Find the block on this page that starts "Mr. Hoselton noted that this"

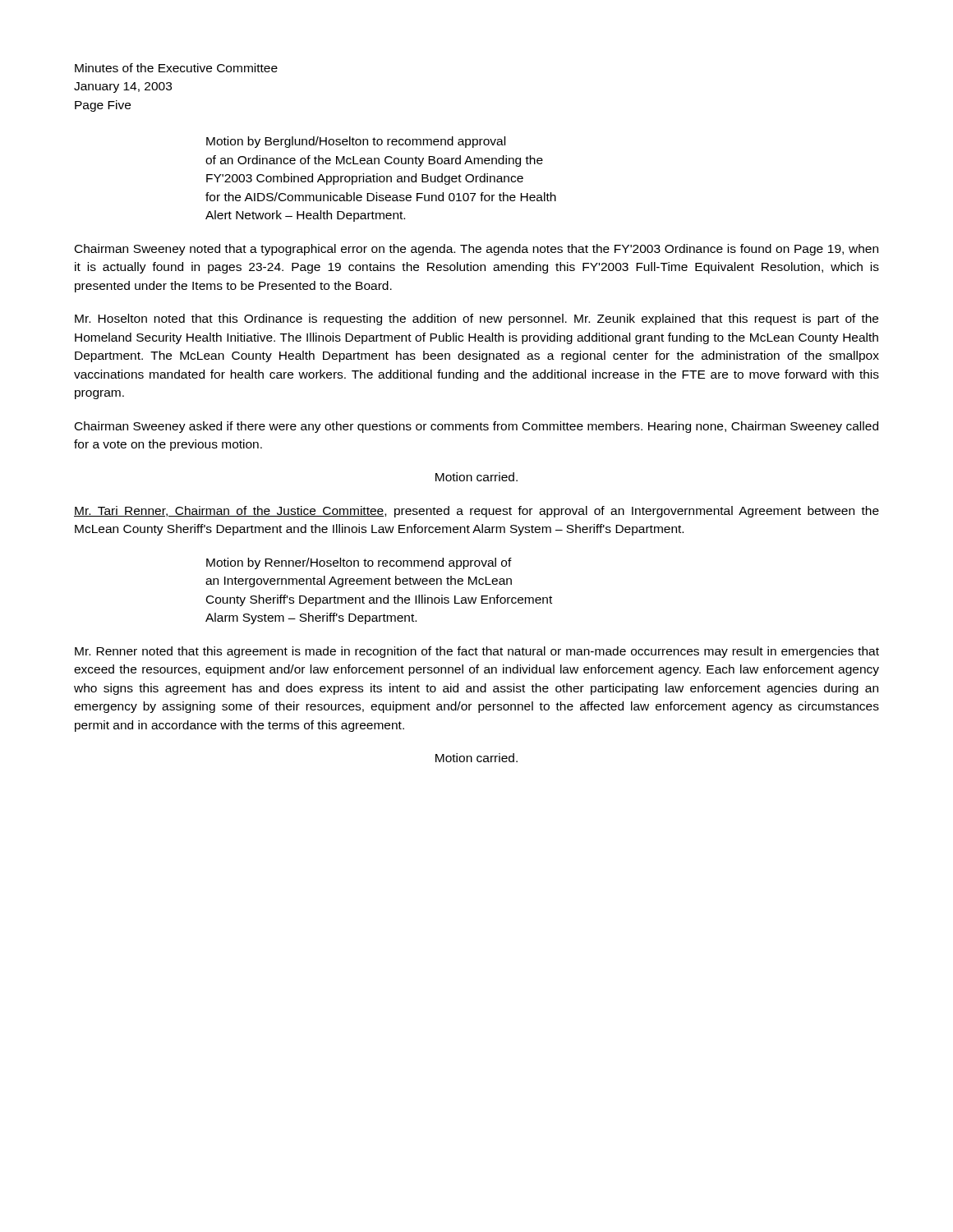coord(476,355)
